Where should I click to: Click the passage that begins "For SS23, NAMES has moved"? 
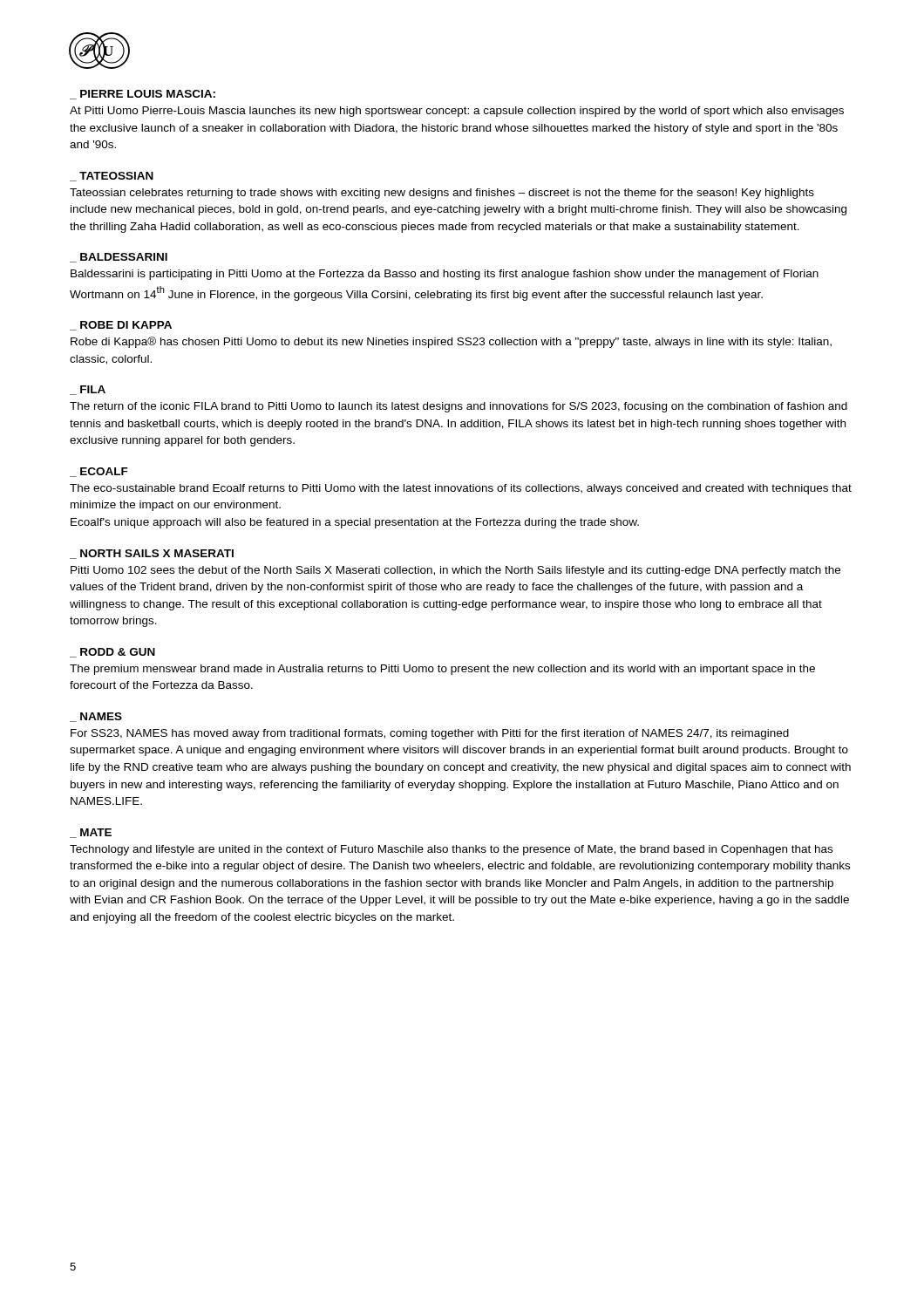460,767
